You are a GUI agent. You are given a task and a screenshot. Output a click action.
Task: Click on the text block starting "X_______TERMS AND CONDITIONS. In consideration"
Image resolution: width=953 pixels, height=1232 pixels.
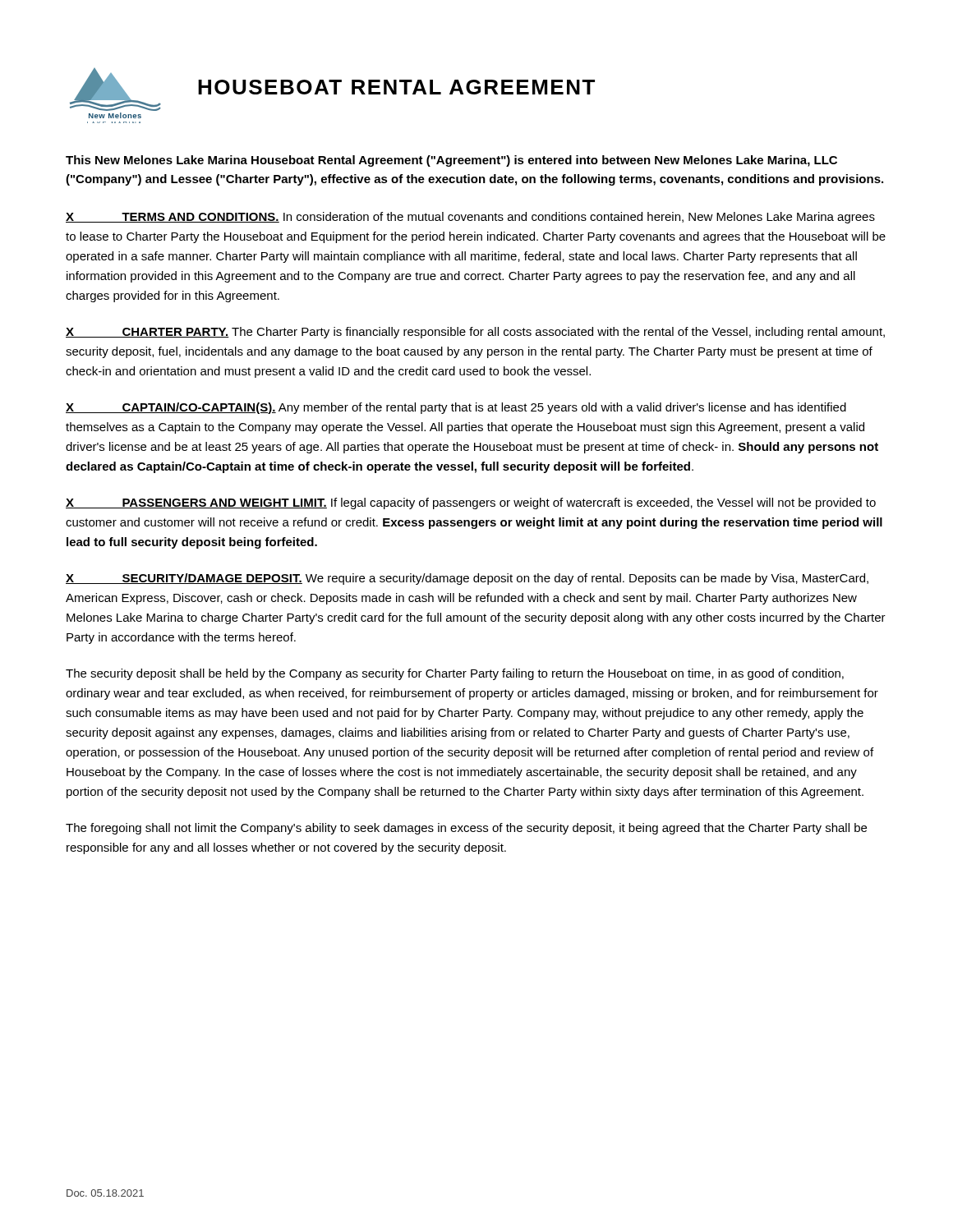click(x=476, y=255)
